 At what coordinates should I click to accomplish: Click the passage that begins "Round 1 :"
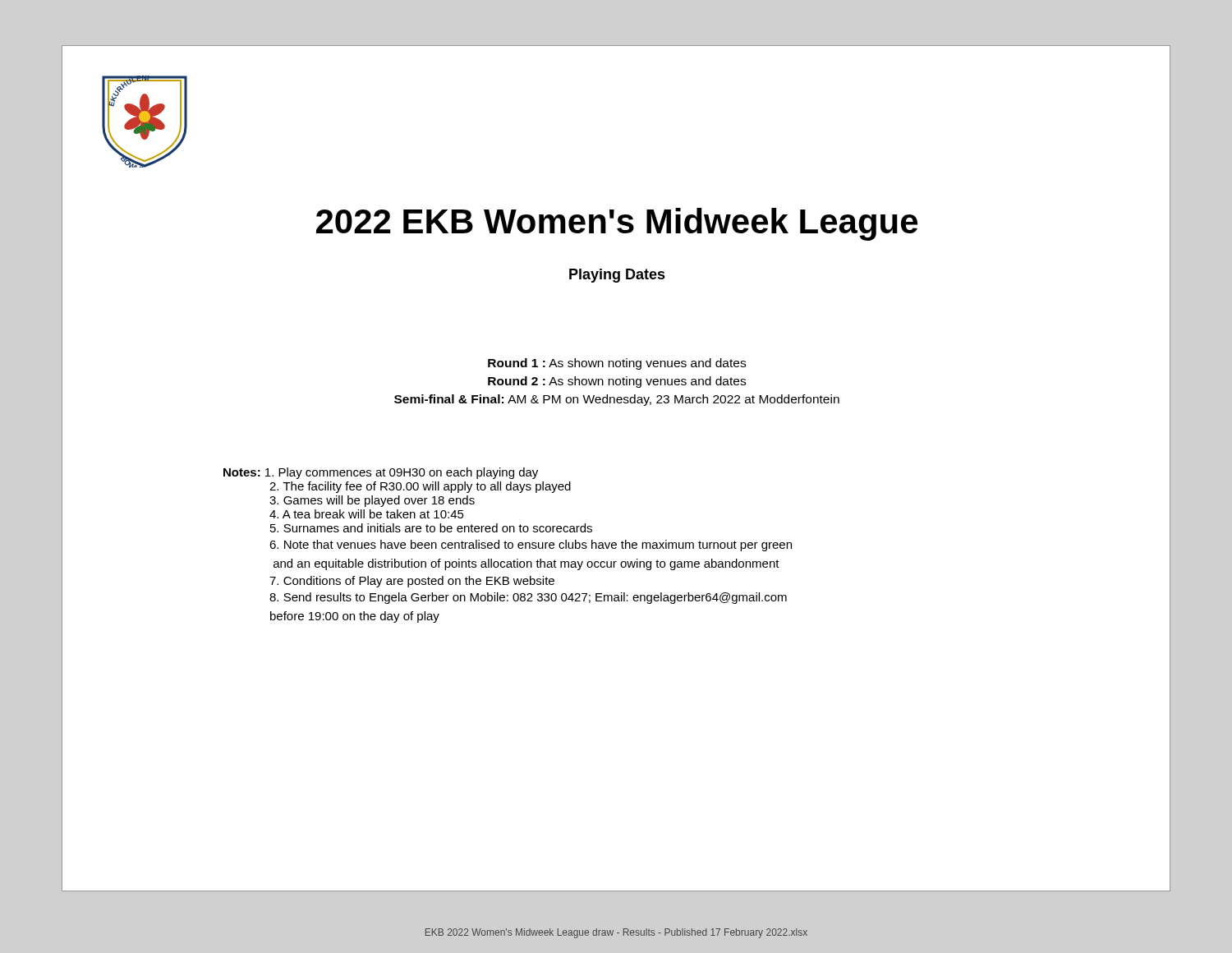point(617,381)
